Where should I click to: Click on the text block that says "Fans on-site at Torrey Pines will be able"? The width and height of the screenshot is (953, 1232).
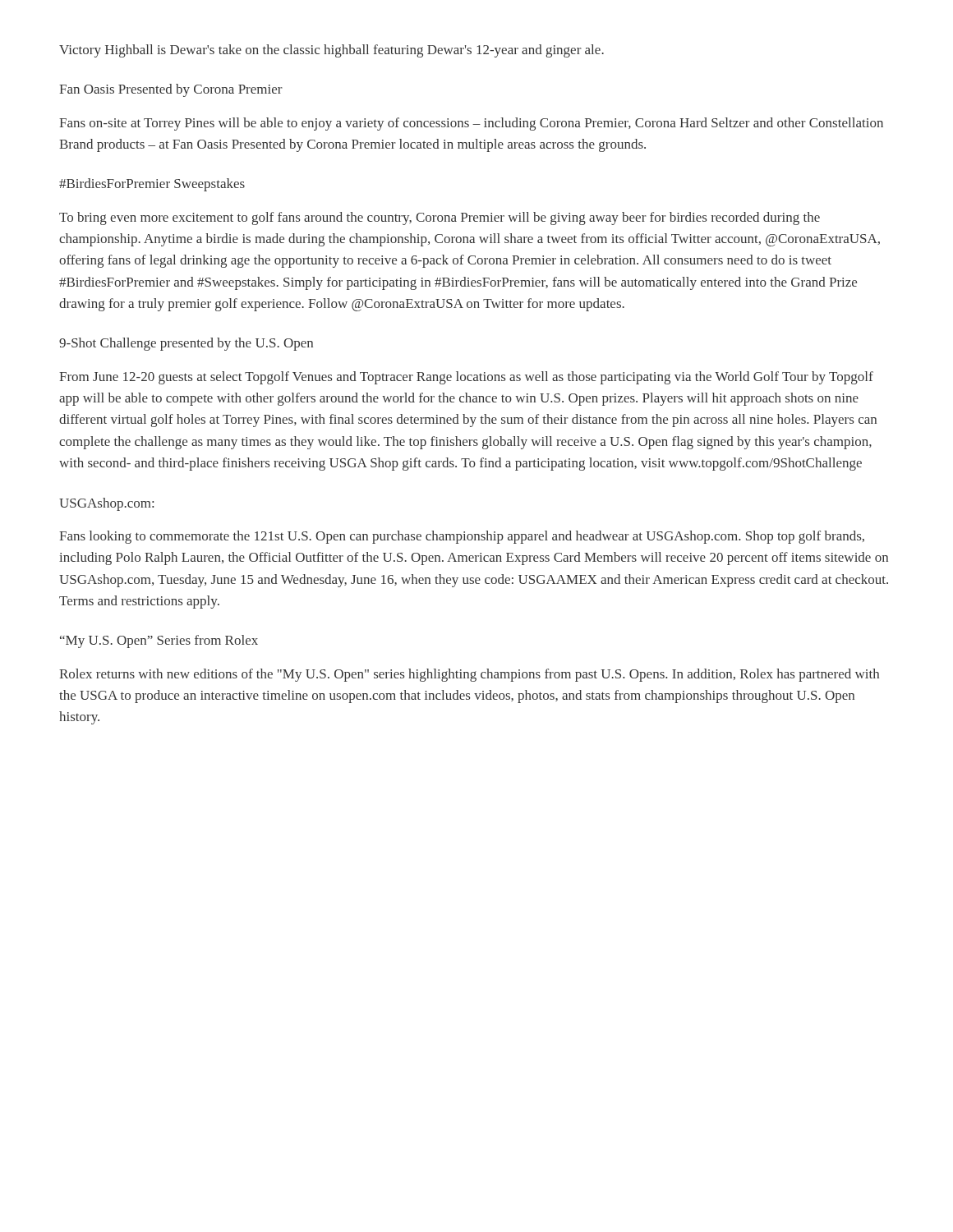[x=471, y=133]
